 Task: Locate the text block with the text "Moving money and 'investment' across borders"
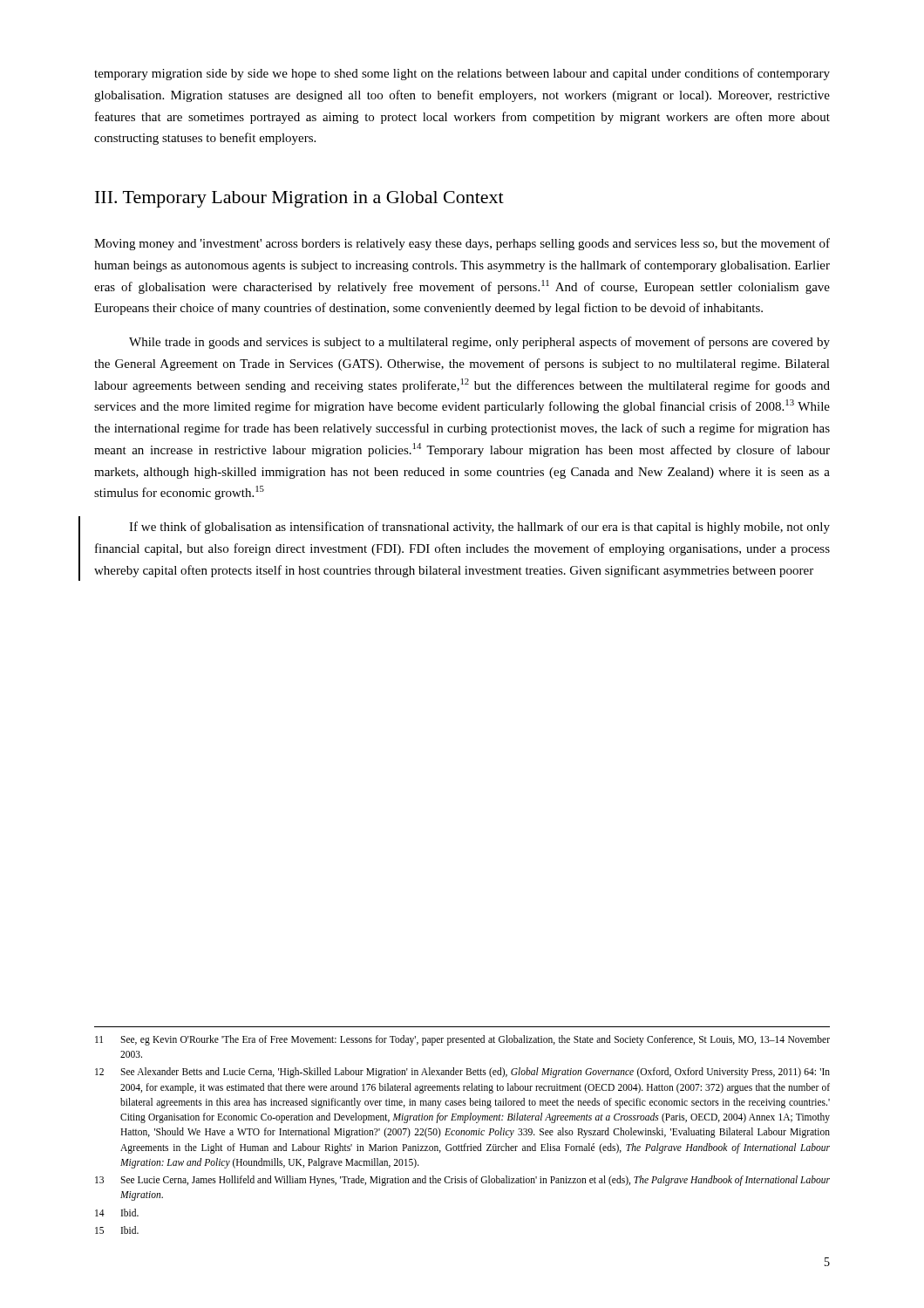coord(462,276)
